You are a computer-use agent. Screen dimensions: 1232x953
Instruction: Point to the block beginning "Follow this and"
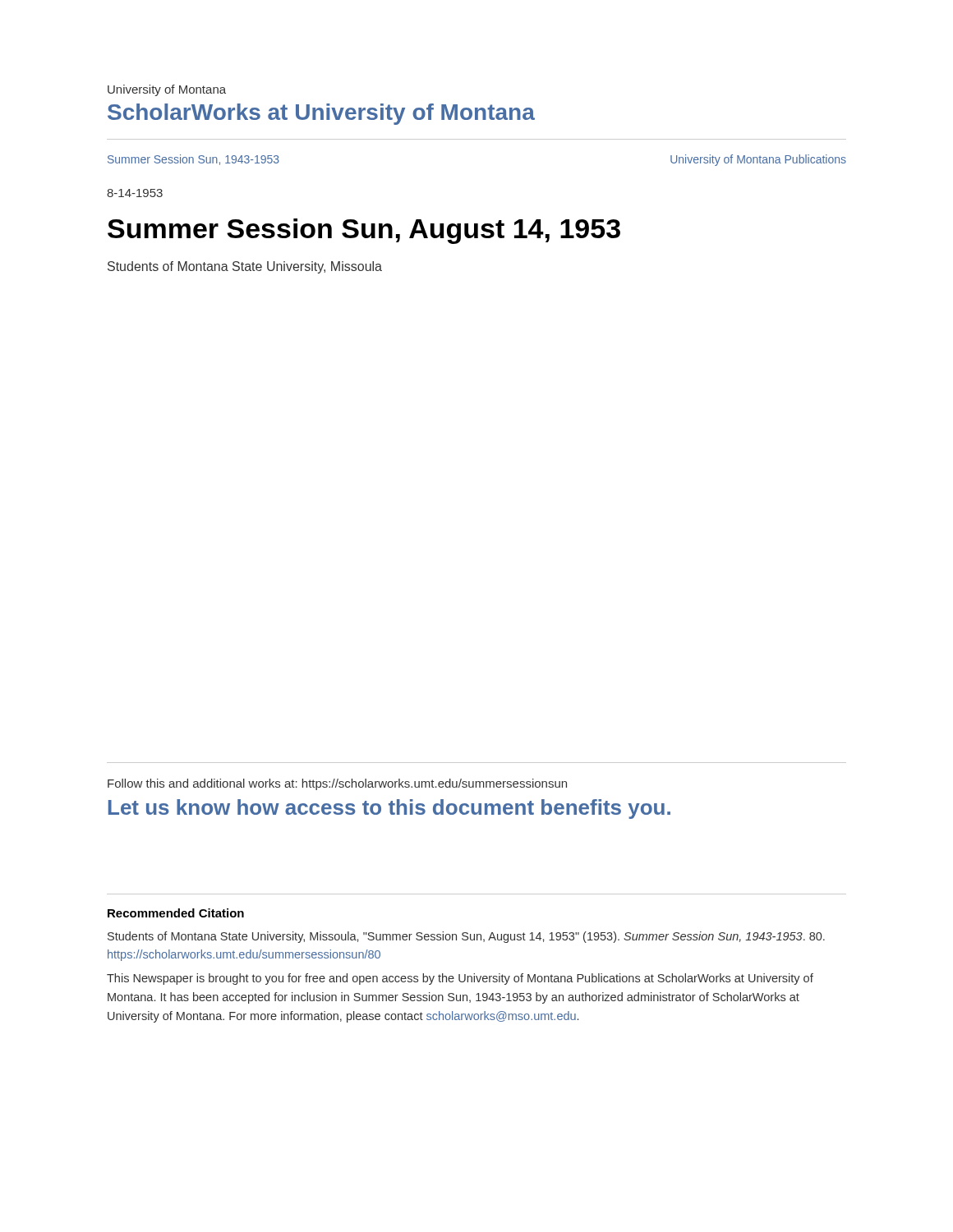(337, 783)
